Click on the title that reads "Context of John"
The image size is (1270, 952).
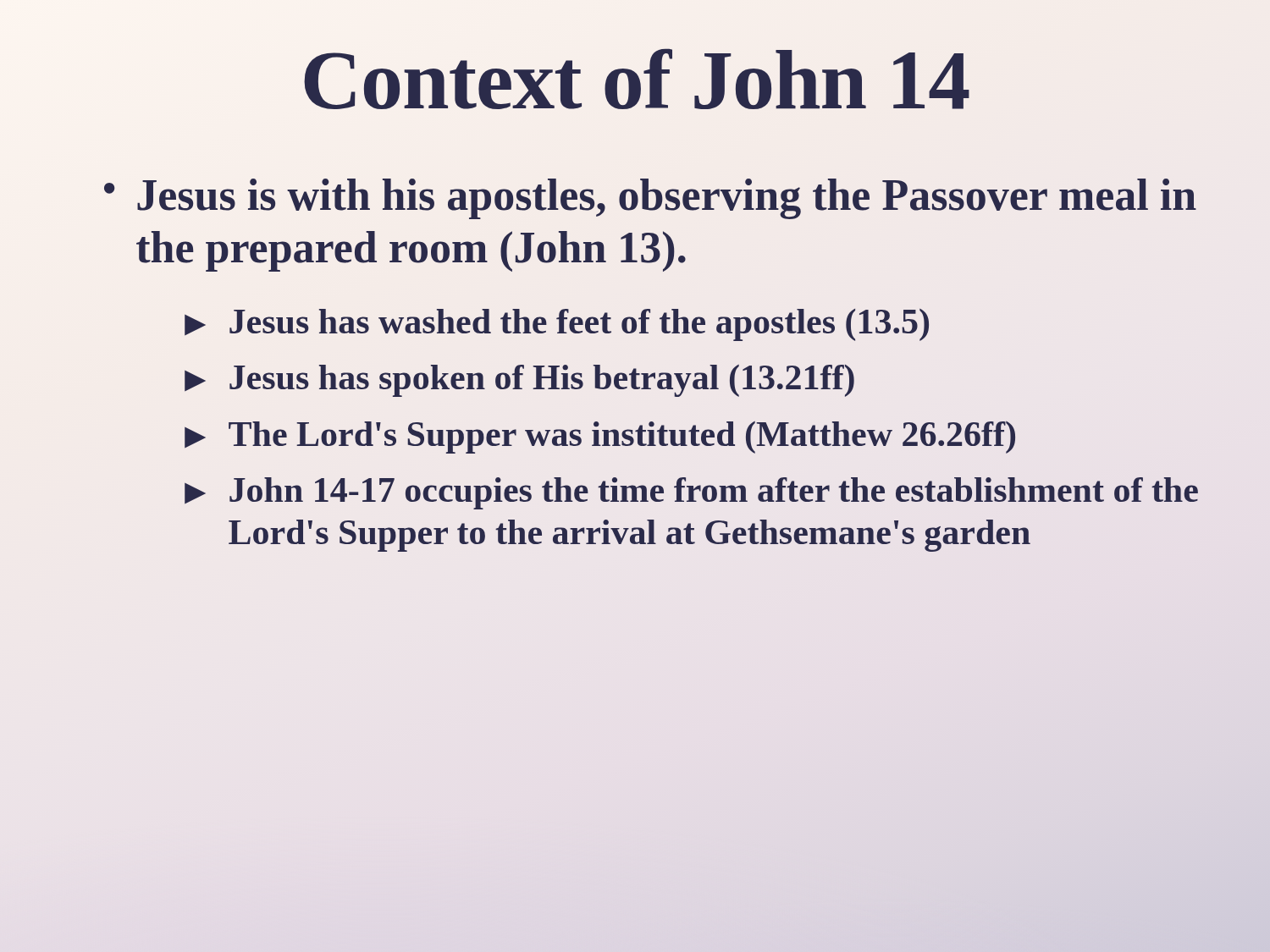tap(635, 80)
